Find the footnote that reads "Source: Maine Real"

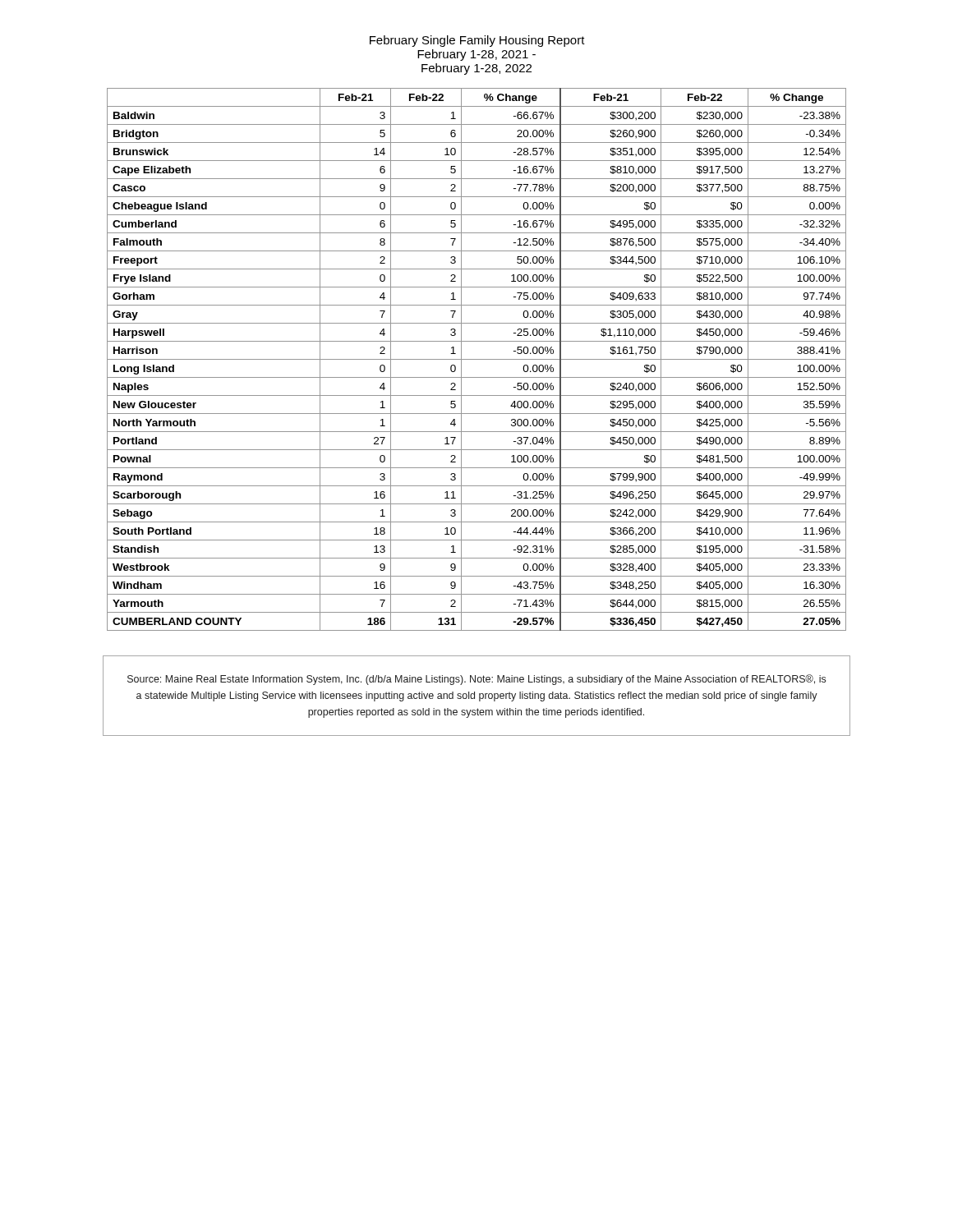pos(476,696)
